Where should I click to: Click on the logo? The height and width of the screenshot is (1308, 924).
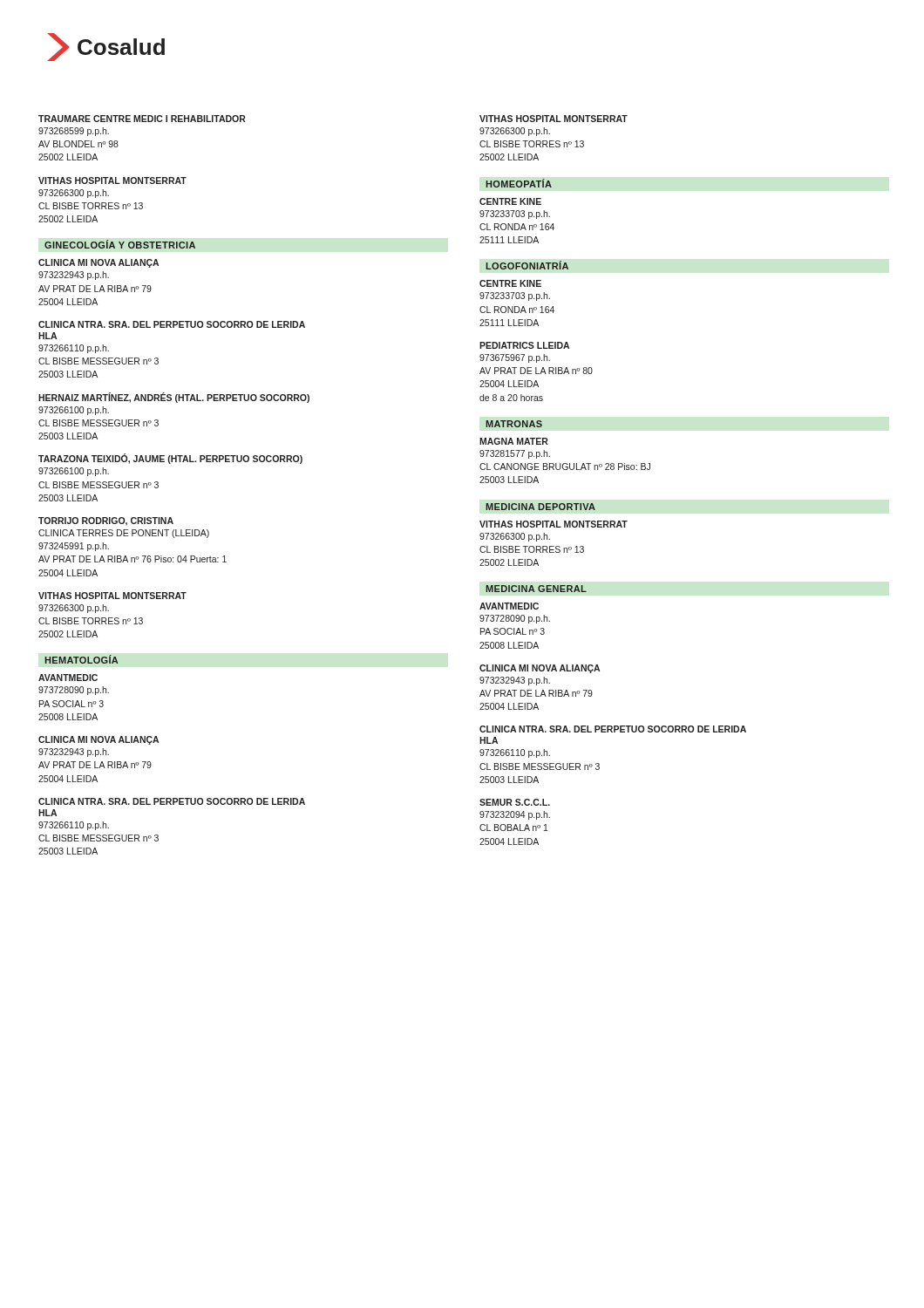(108, 47)
